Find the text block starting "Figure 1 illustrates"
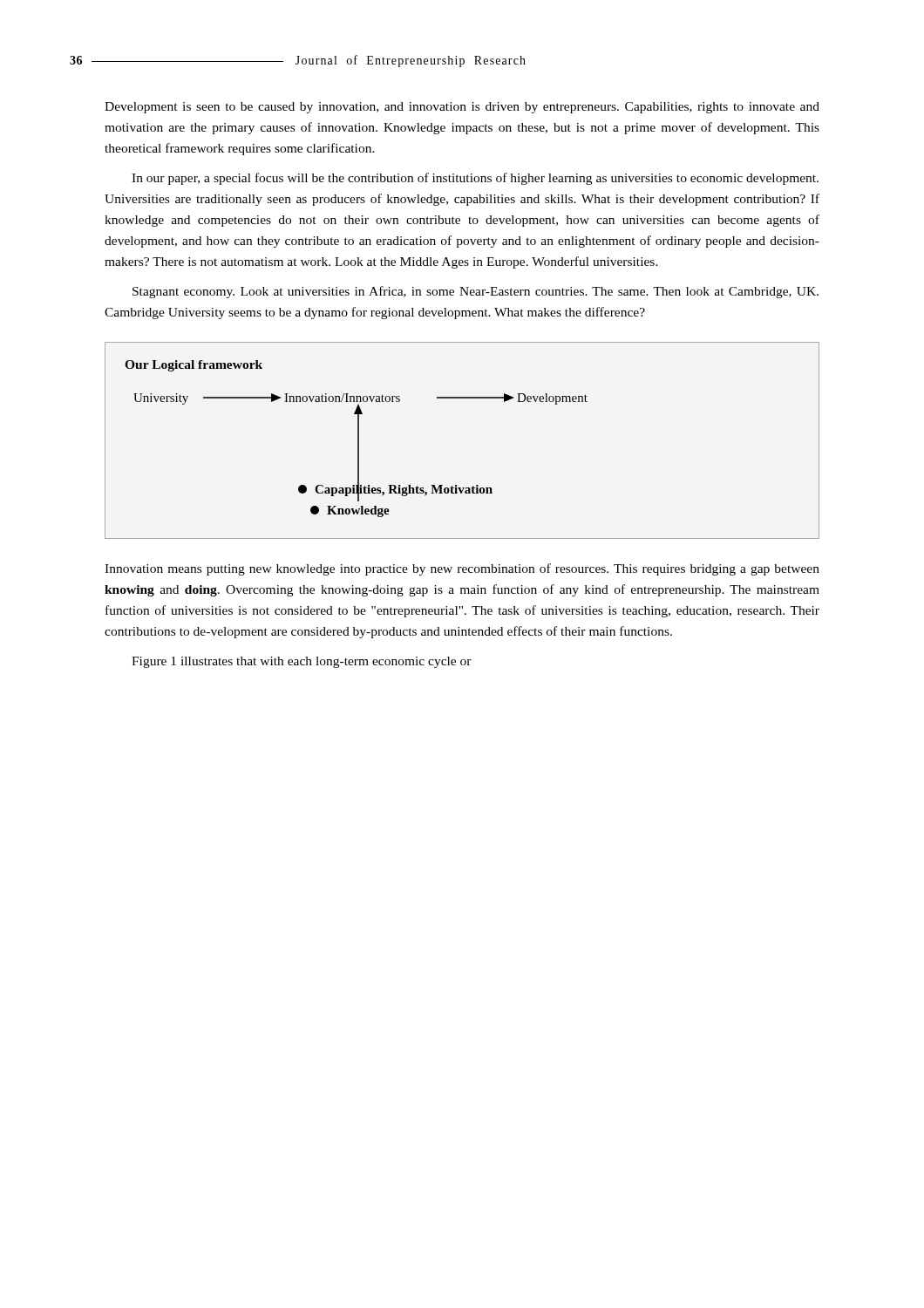Viewport: 924px width, 1308px height. point(462,661)
